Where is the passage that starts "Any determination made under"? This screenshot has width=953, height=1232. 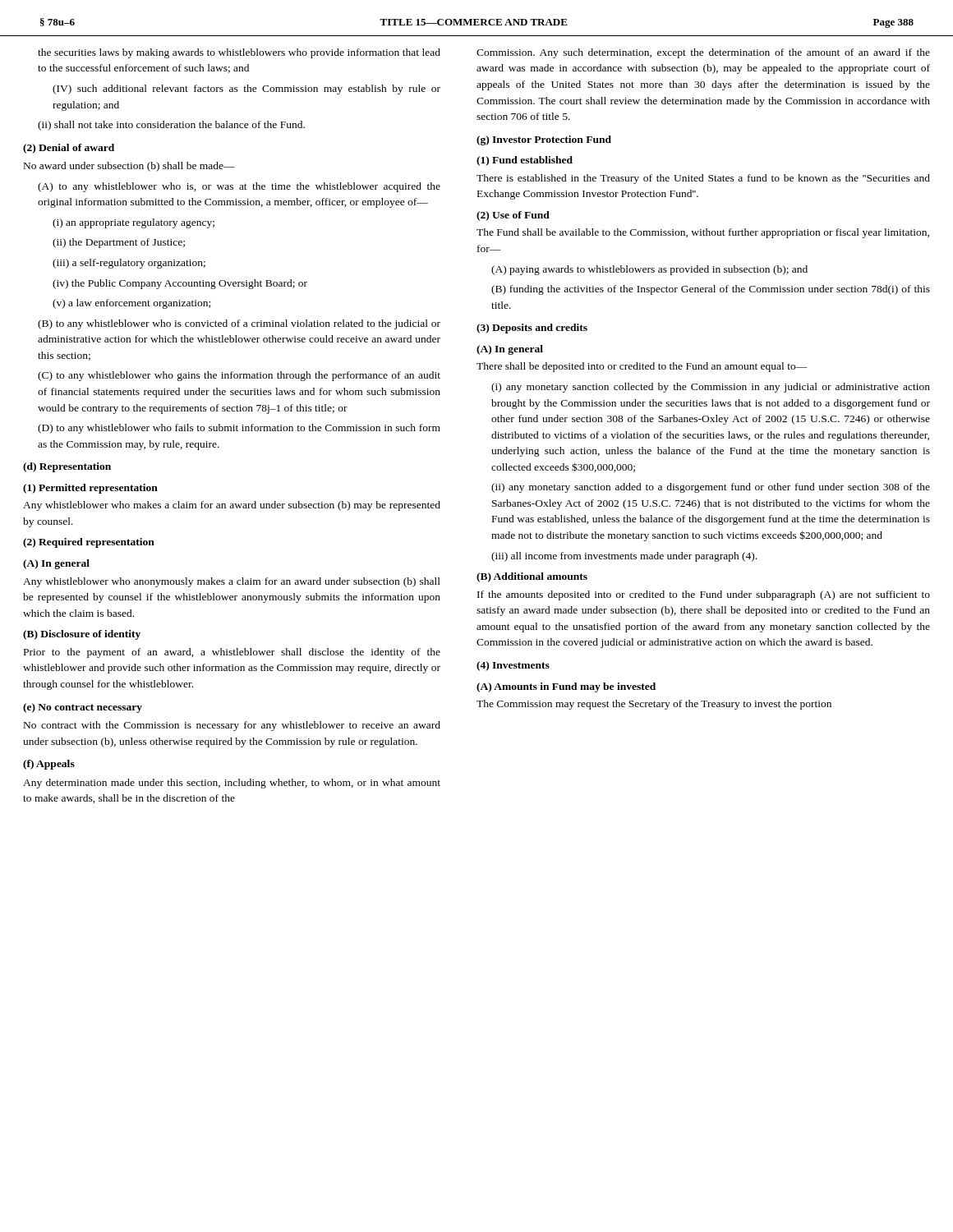click(232, 790)
